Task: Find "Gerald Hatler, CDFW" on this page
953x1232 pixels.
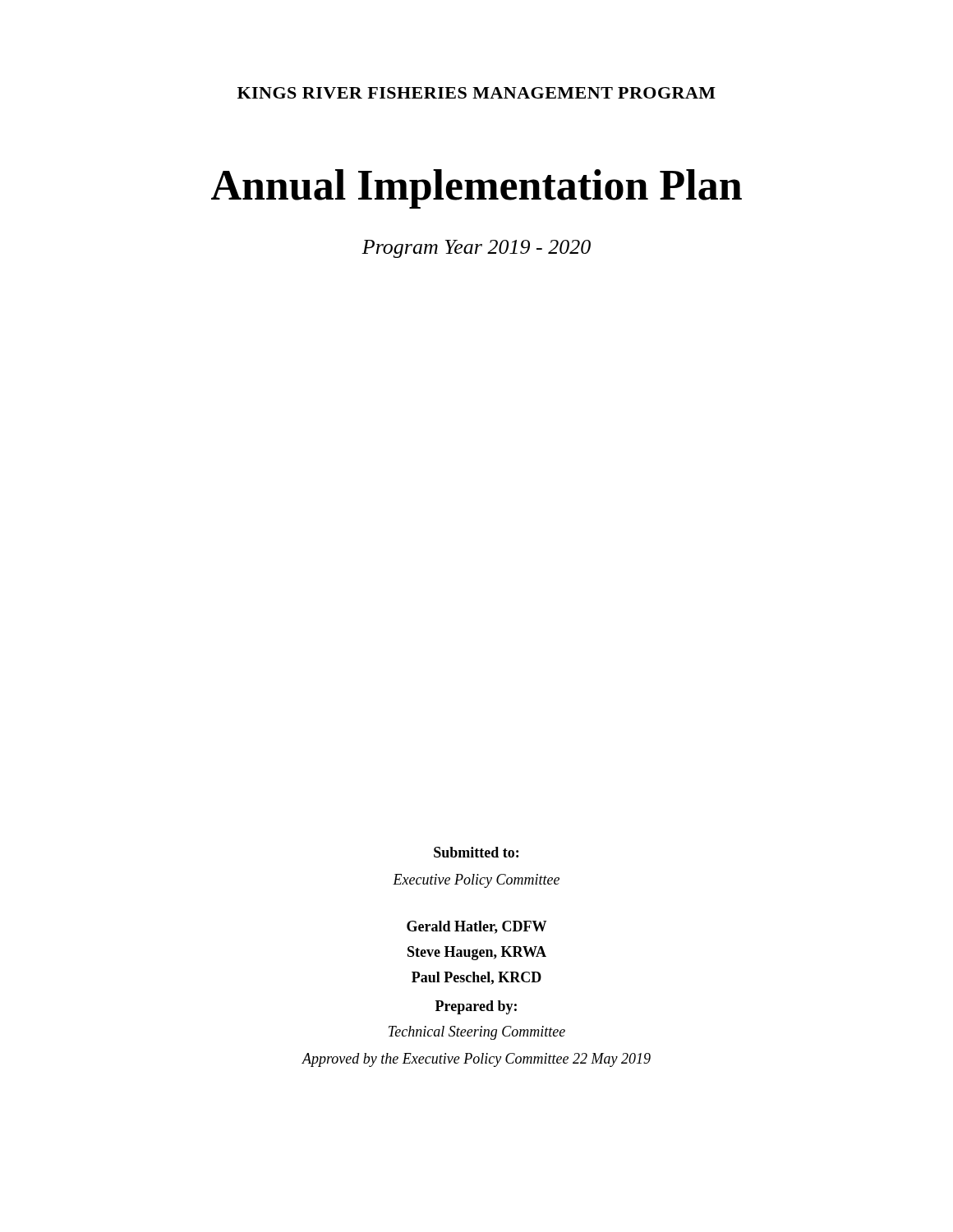Action: coord(476,926)
